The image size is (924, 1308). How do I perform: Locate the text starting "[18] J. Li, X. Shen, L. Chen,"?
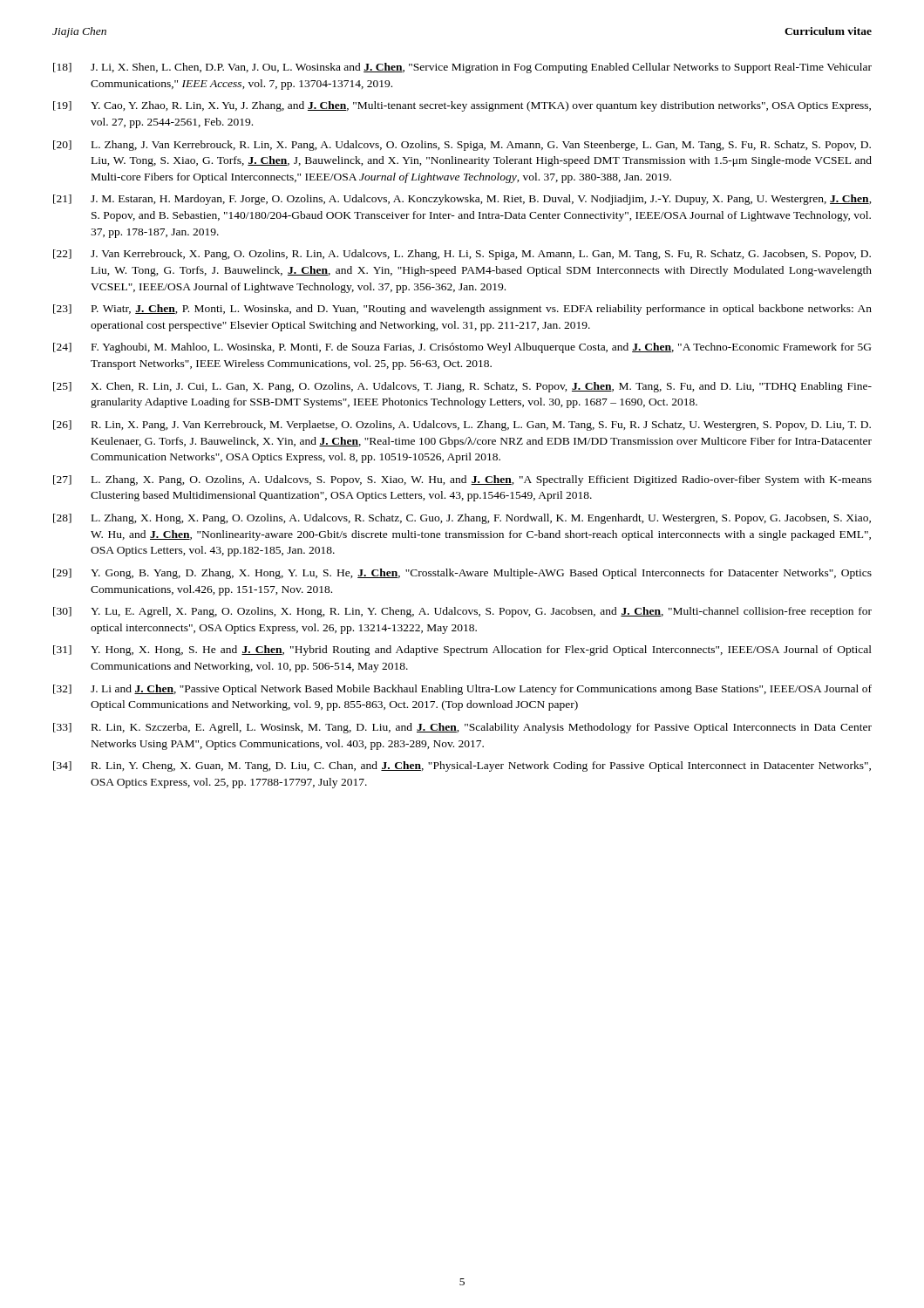462,76
